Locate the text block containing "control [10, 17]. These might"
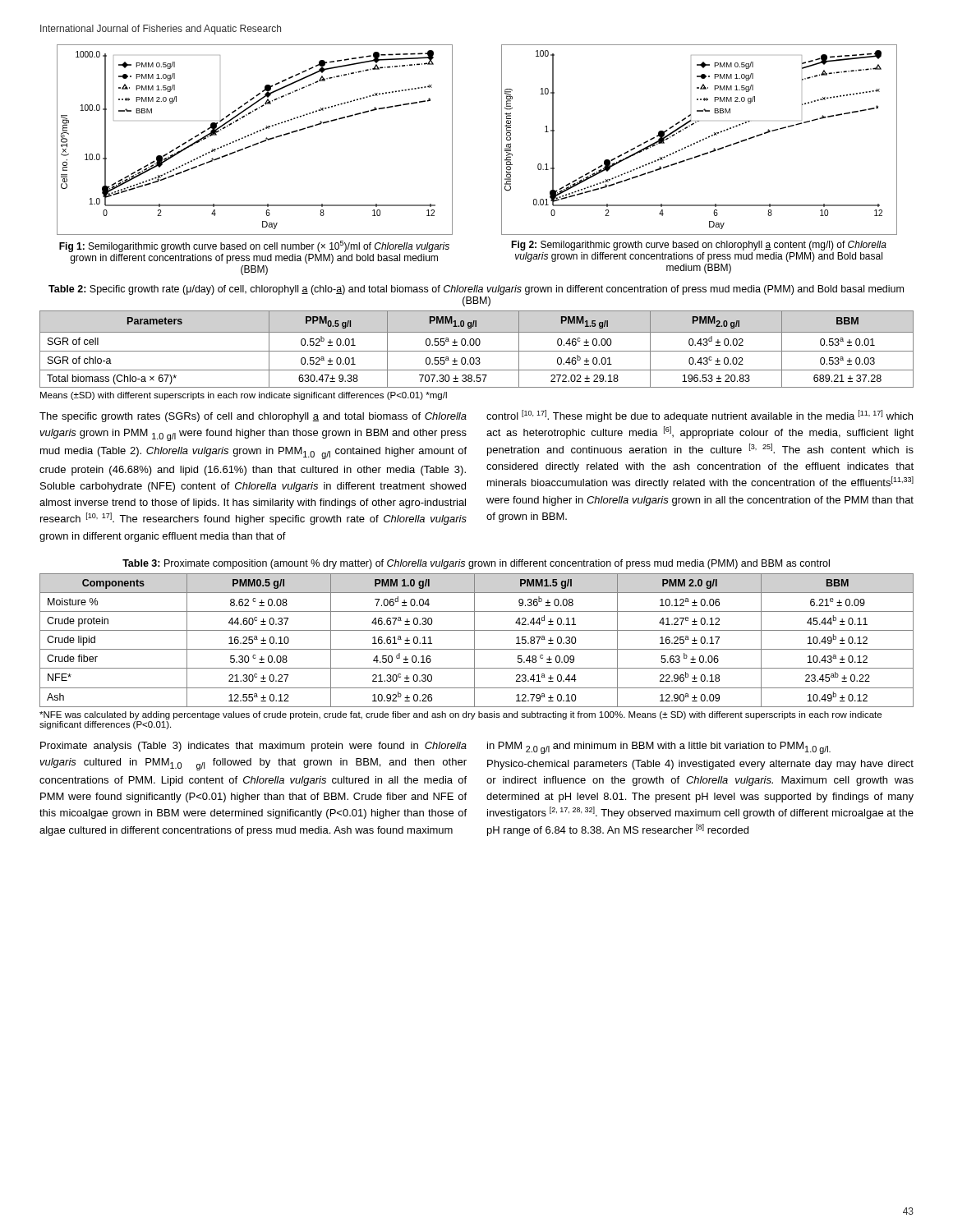Screen dimensions: 1232x953 point(700,466)
